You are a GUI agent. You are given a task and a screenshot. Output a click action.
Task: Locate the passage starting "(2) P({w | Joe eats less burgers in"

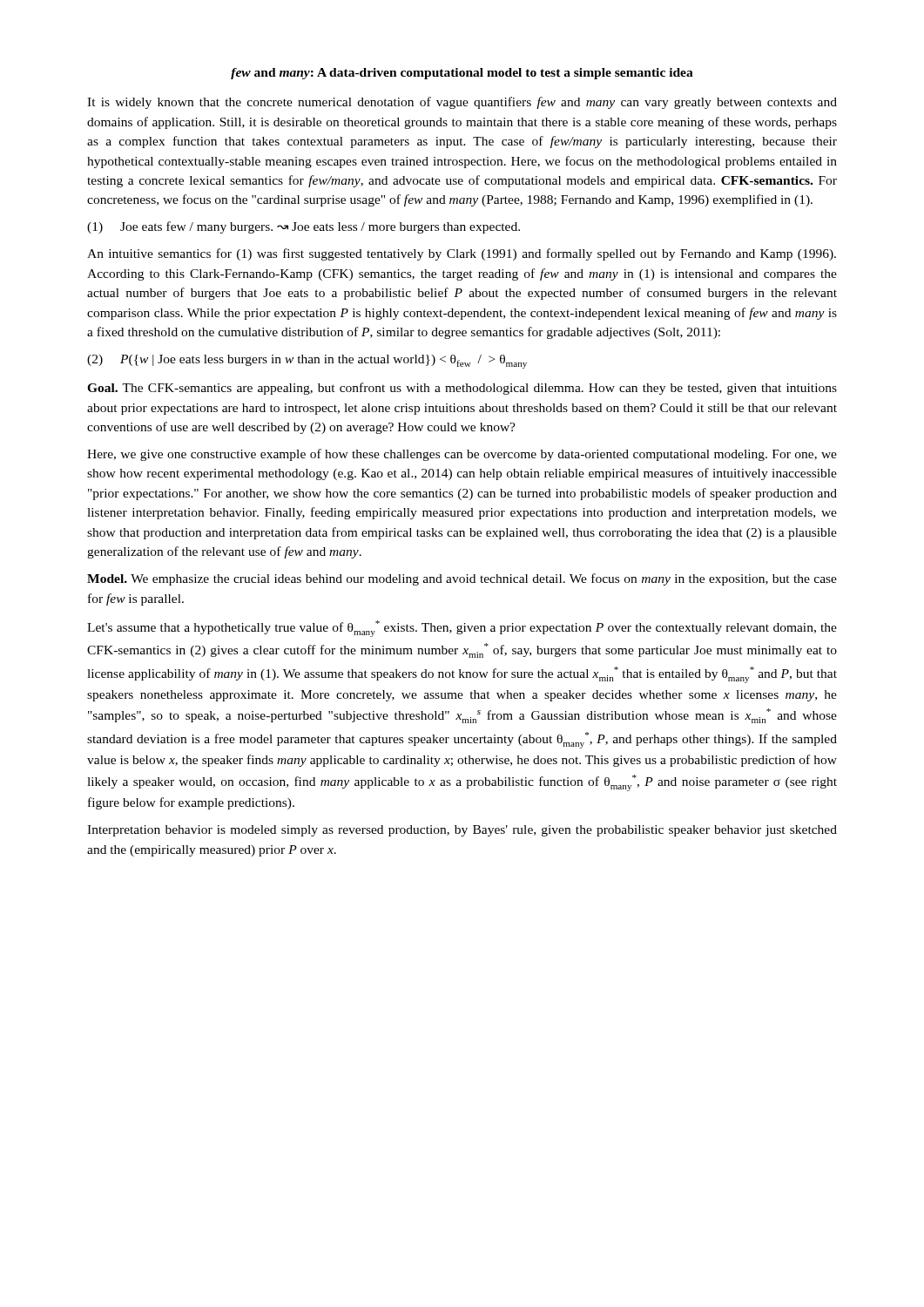coord(462,360)
